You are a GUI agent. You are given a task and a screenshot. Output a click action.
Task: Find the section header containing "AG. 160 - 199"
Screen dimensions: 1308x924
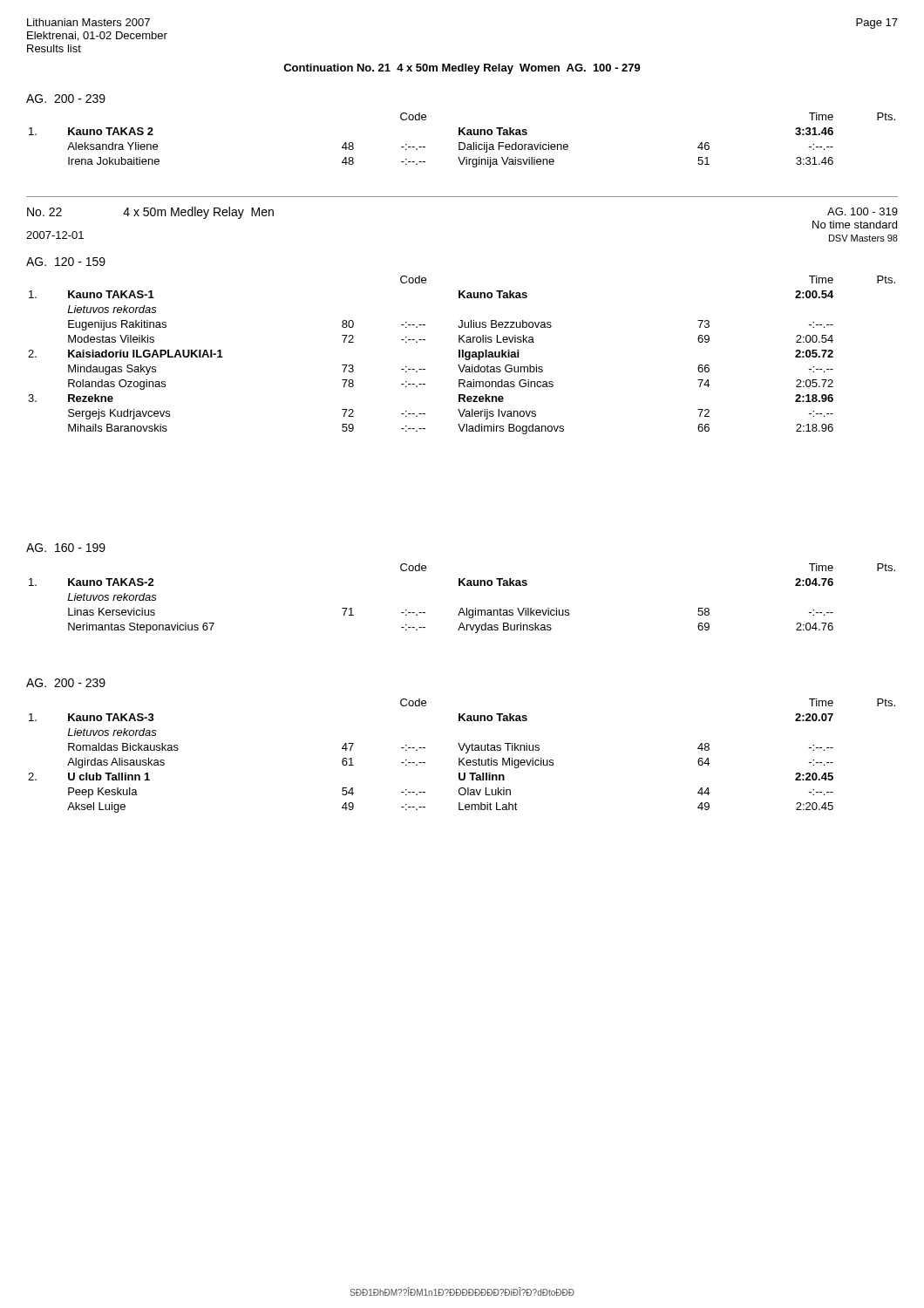(x=66, y=548)
